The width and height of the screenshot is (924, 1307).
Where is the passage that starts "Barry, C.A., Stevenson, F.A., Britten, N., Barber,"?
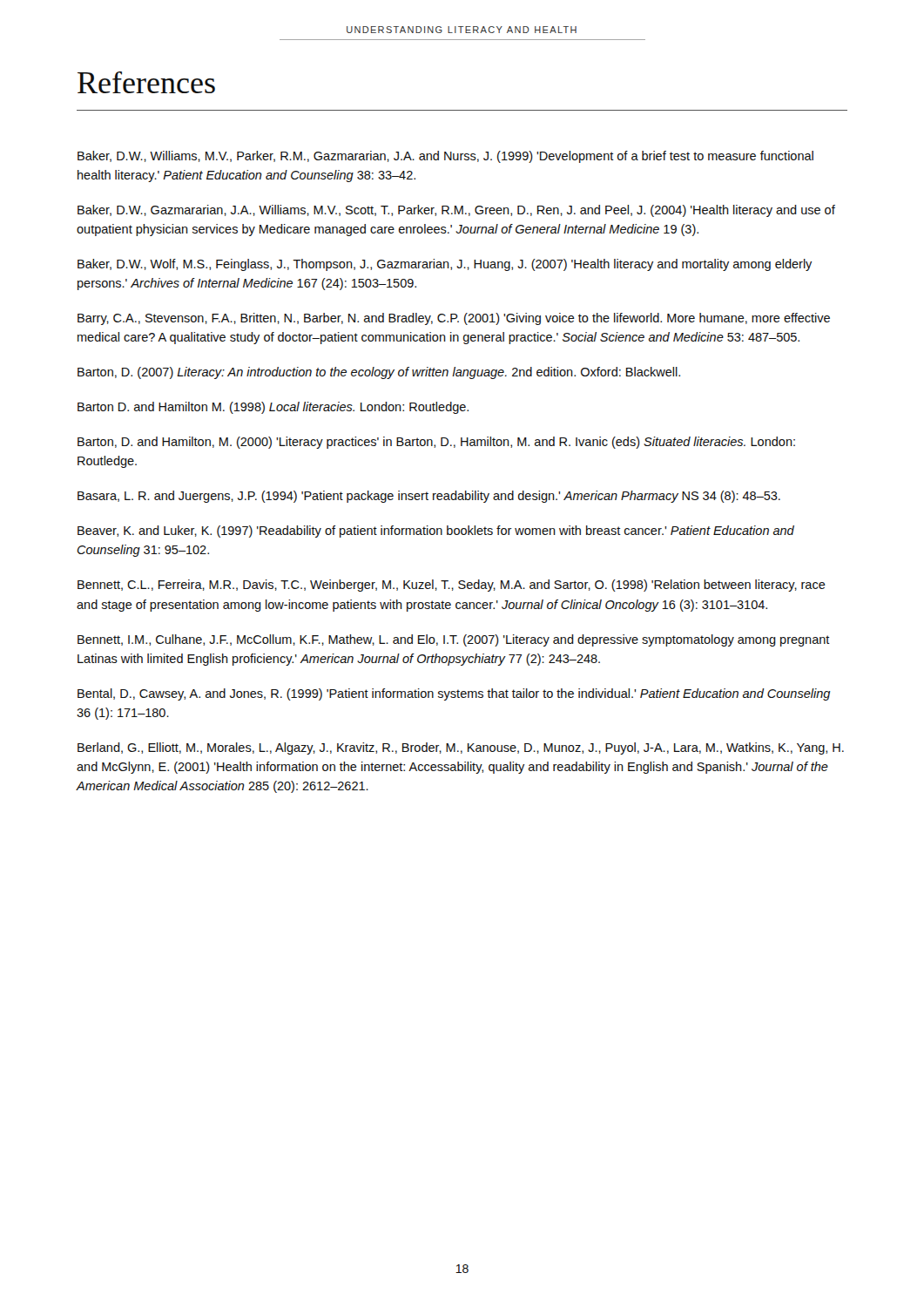tap(454, 328)
